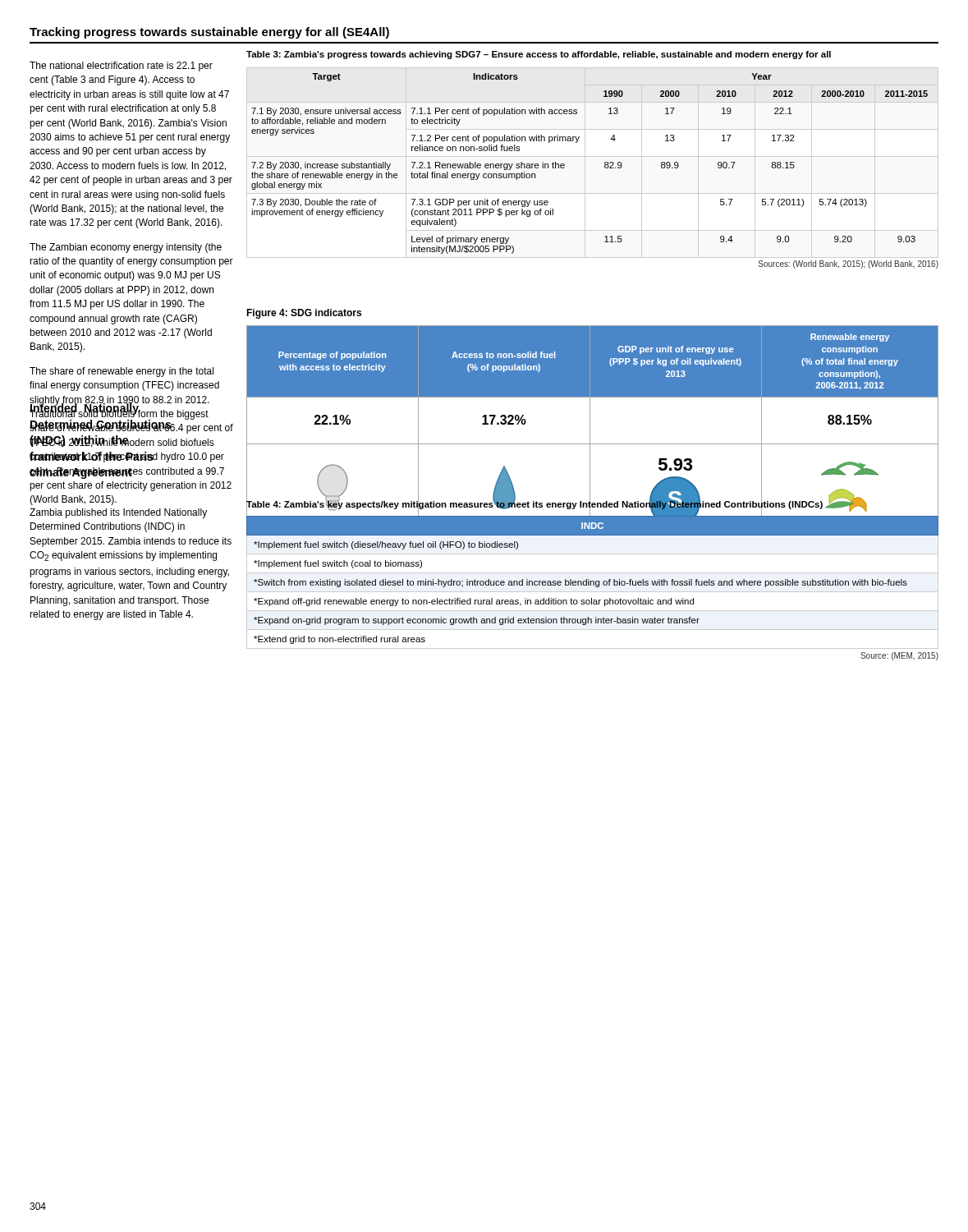Click on the table containing "5.74 (2013)"

592,168
